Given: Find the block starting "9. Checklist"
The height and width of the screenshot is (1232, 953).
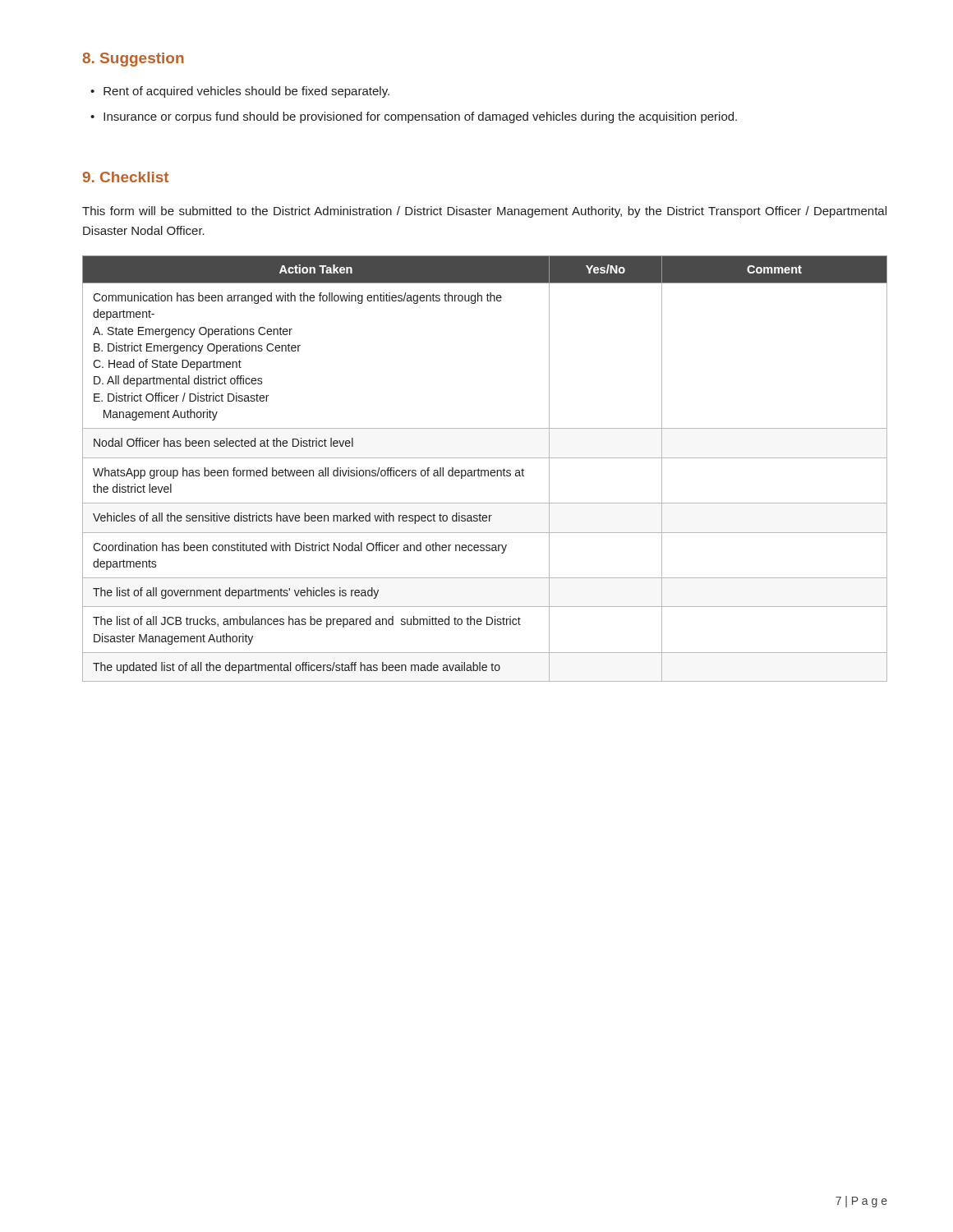Looking at the screenshot, I should [126, 177].
